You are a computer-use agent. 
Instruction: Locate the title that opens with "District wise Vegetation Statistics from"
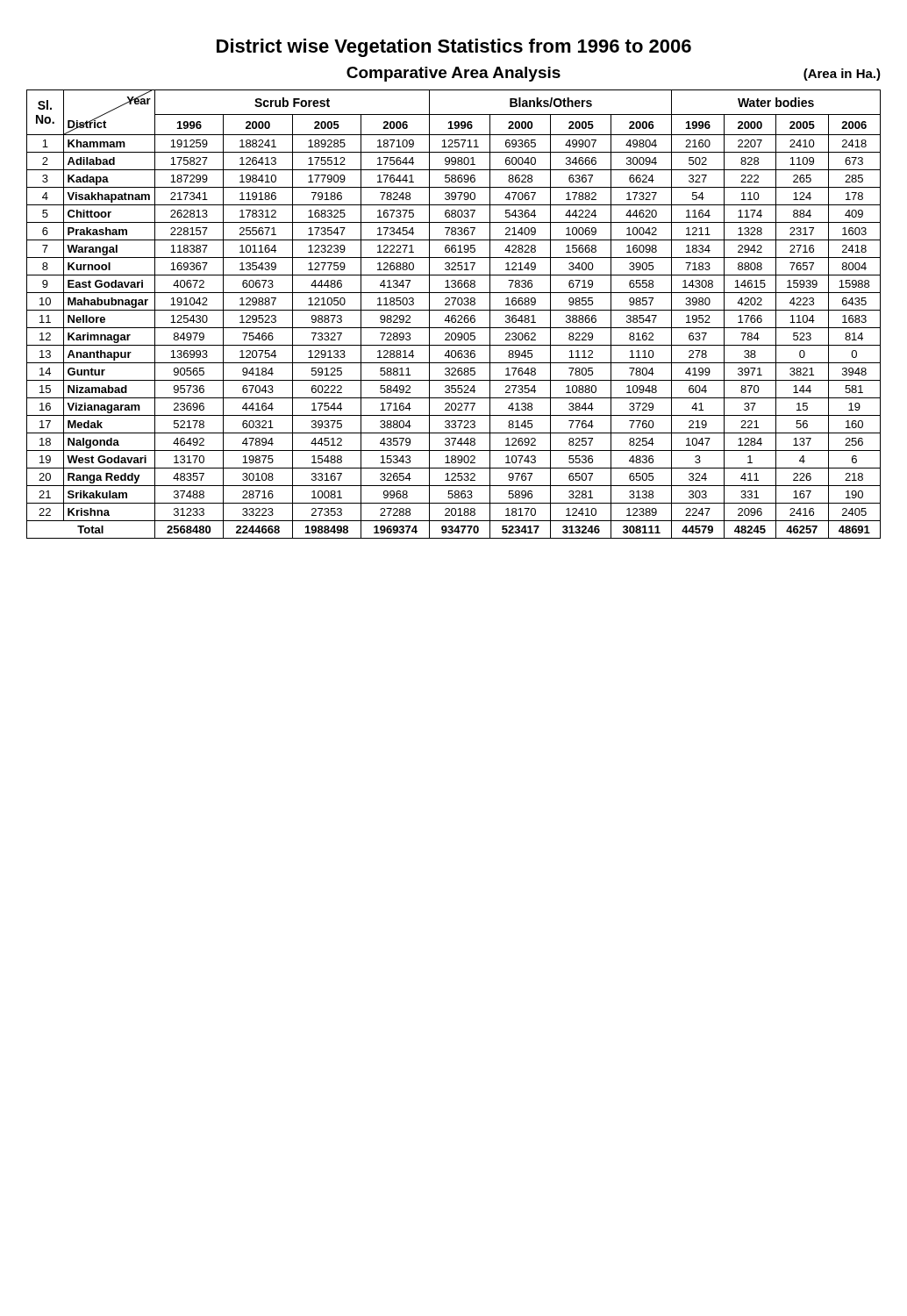click(454, 46)
